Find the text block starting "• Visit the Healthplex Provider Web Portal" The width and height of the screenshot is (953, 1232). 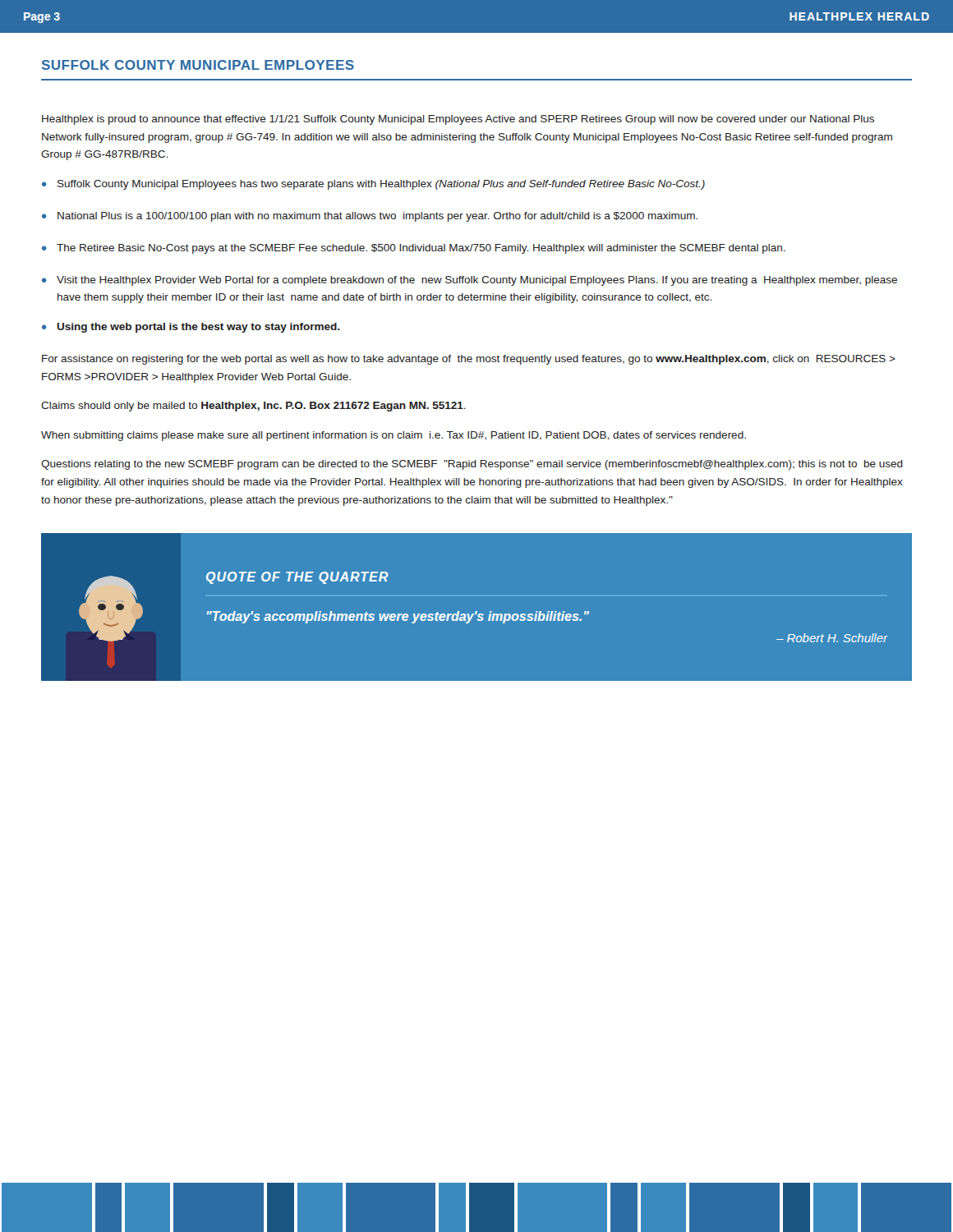476,289
